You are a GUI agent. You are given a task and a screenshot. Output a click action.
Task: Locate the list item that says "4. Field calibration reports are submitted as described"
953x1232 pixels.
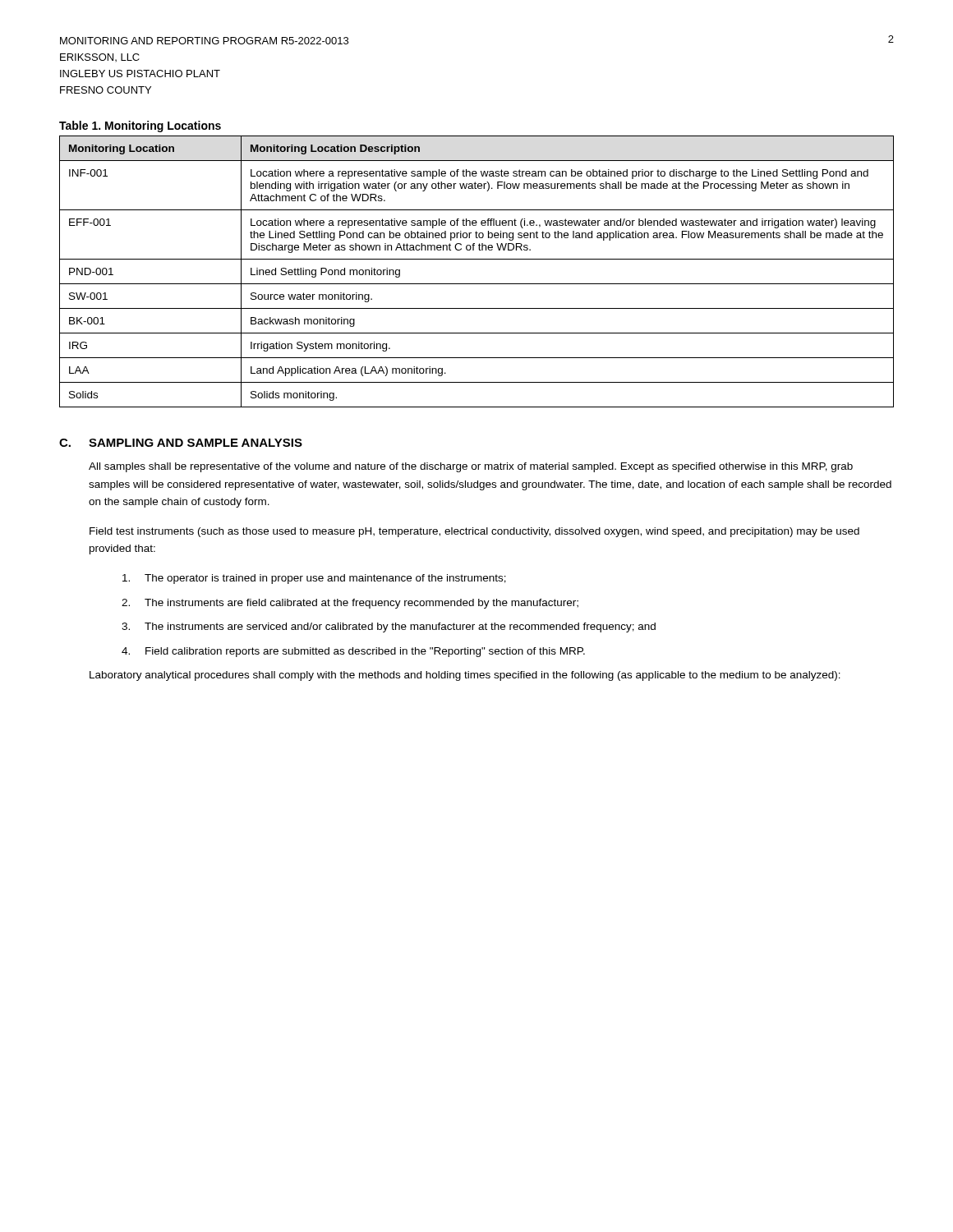pos(508,651)
